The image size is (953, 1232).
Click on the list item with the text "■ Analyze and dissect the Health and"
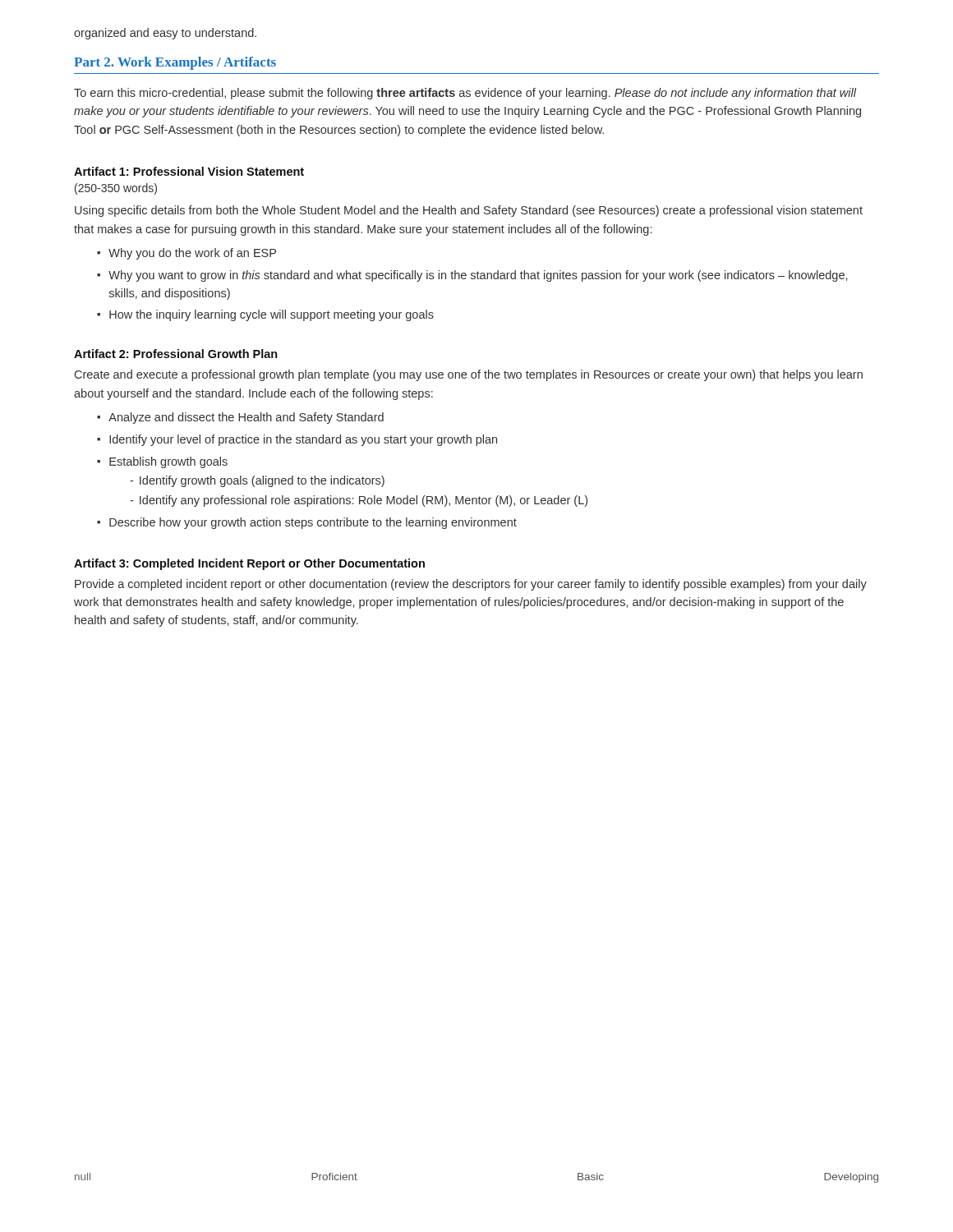coord(241,418)
